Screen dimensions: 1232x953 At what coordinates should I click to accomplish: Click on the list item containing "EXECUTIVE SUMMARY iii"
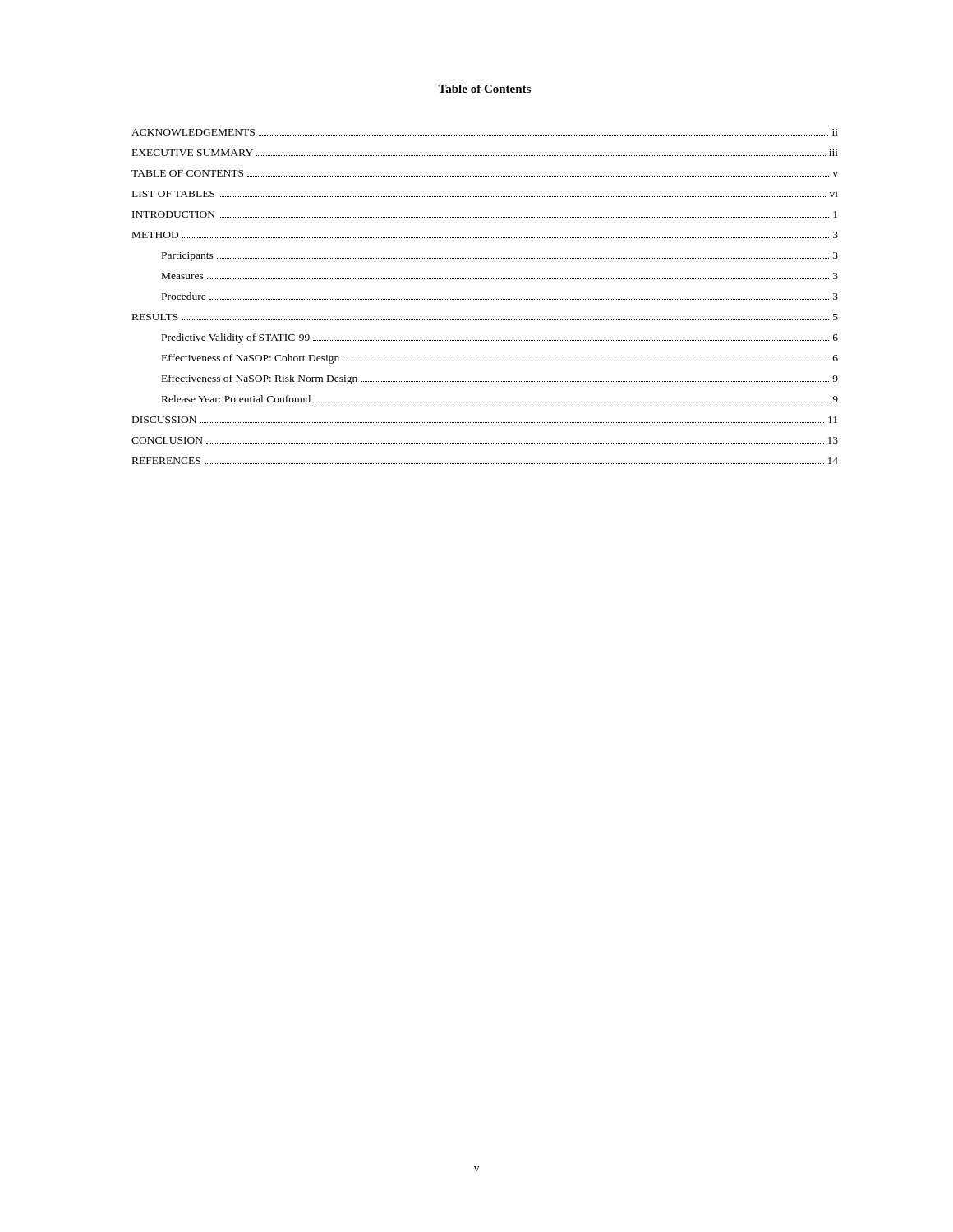click(x=485, y=153)
